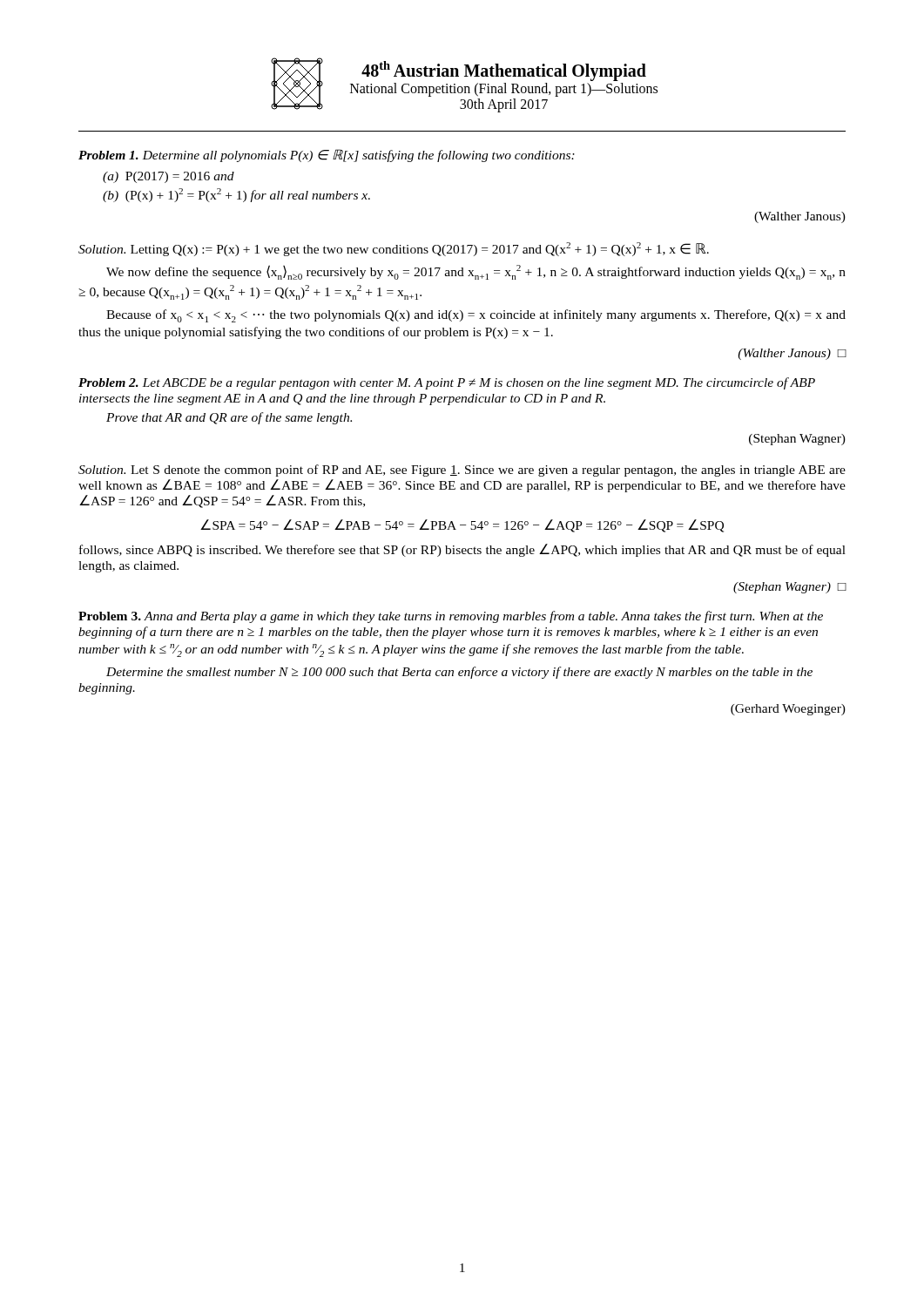
Task: Select the section header that says "Problem 3."
Action: (x=110, y=616)
